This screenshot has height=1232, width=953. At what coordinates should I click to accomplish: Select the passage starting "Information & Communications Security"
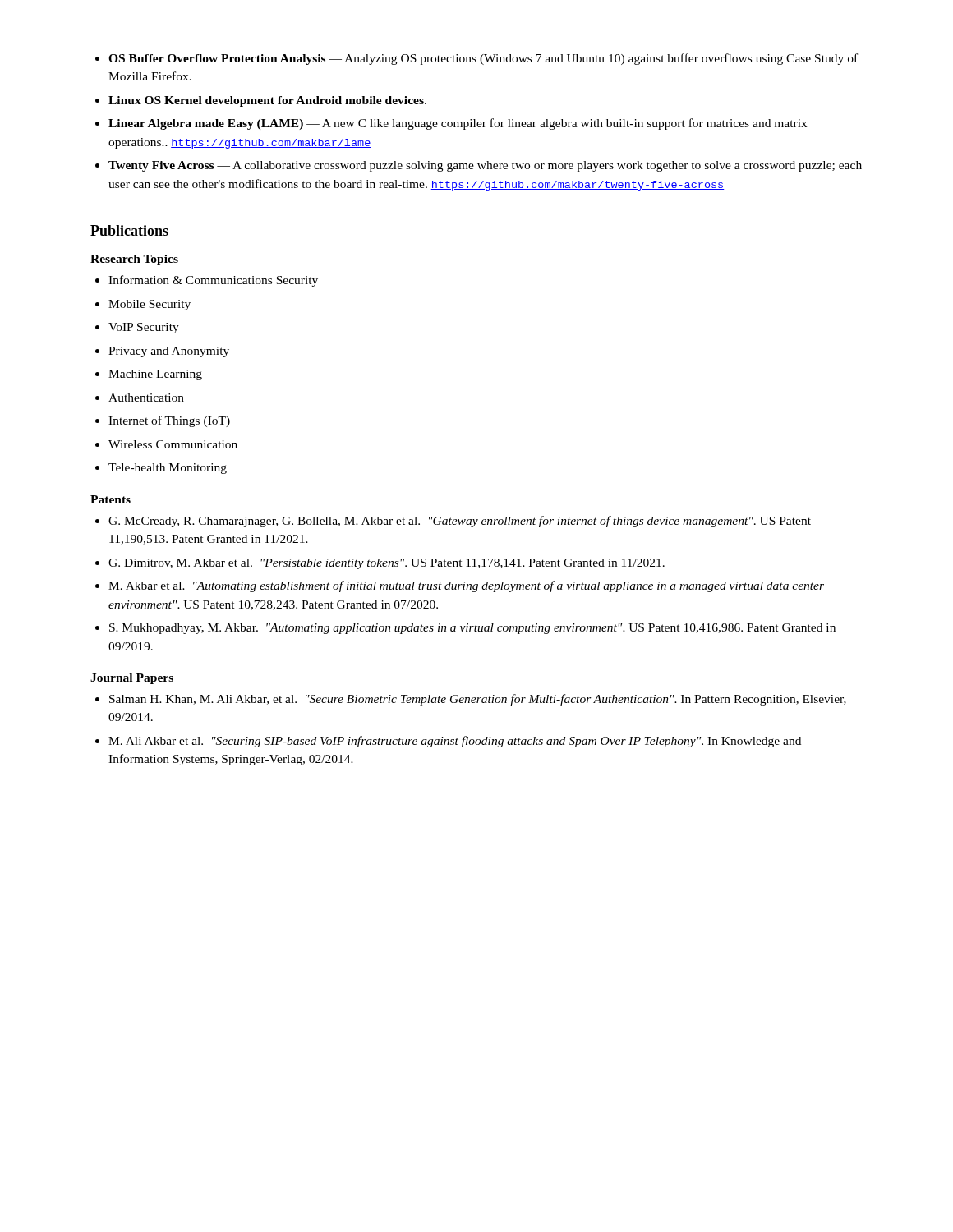click(213, 281)
